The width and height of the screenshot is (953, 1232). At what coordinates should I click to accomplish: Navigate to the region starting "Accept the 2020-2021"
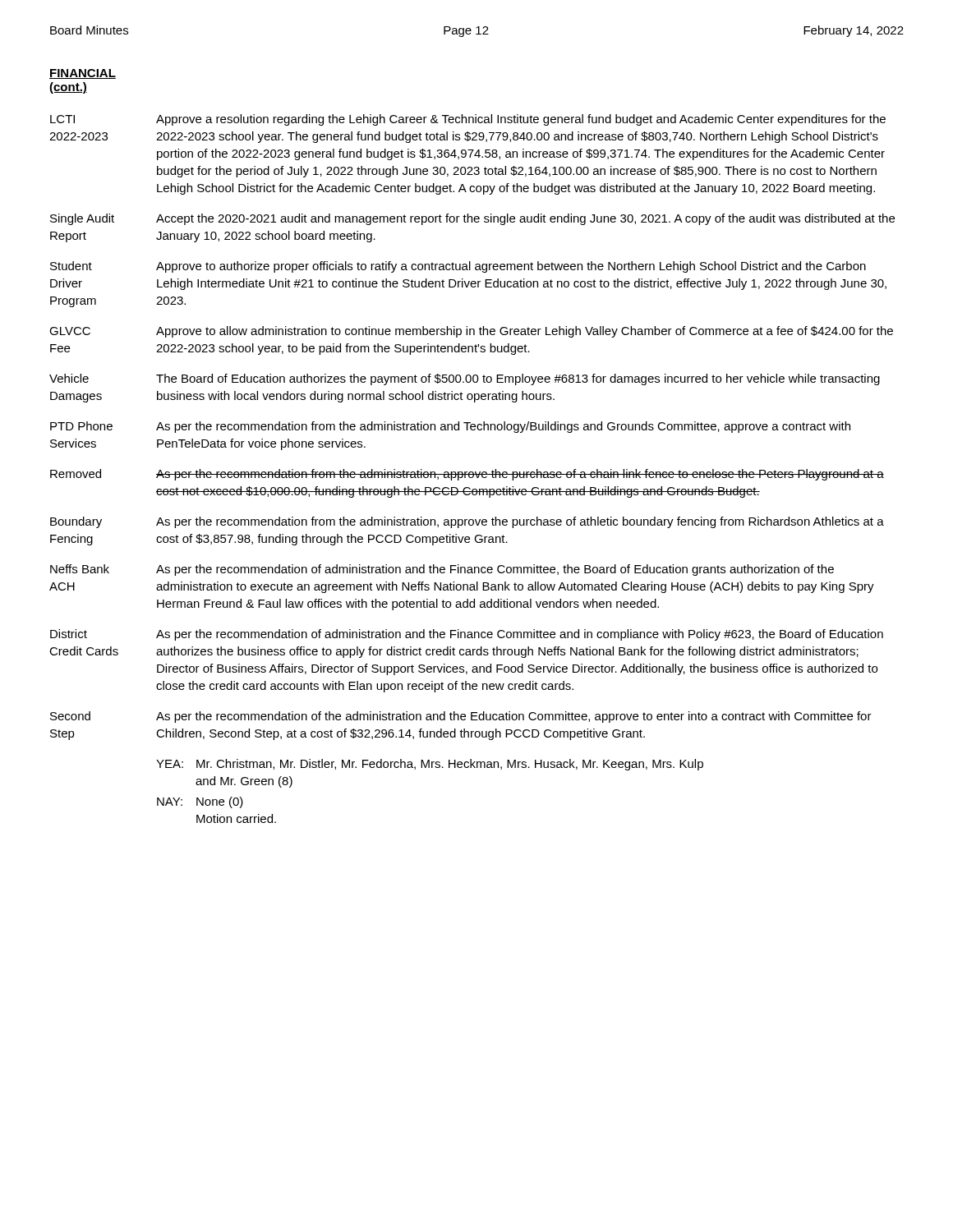pyautogui.click(x=526, y=227)
